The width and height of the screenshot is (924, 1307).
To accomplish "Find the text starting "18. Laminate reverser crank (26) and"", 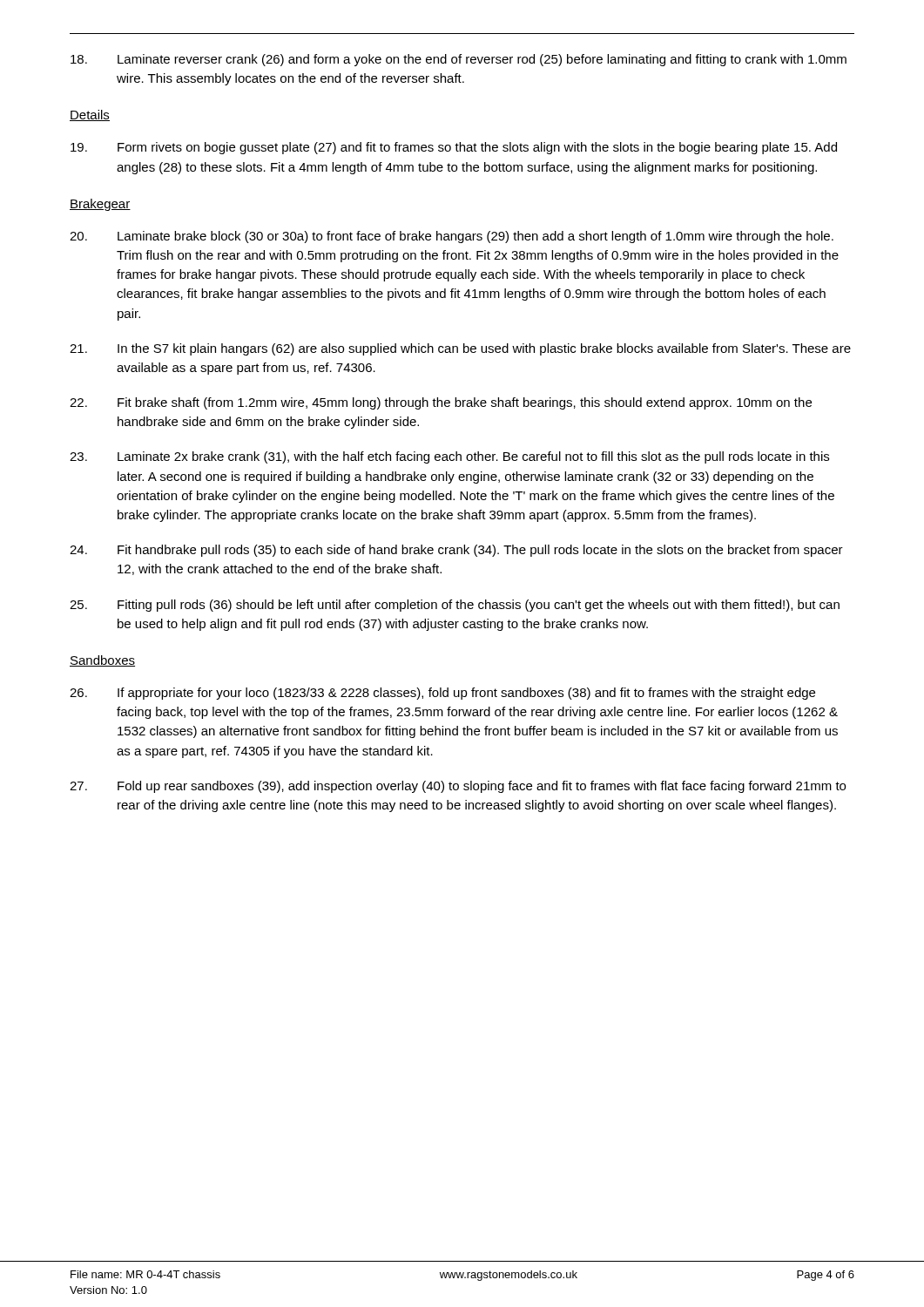I will click(x=462, y=69).
